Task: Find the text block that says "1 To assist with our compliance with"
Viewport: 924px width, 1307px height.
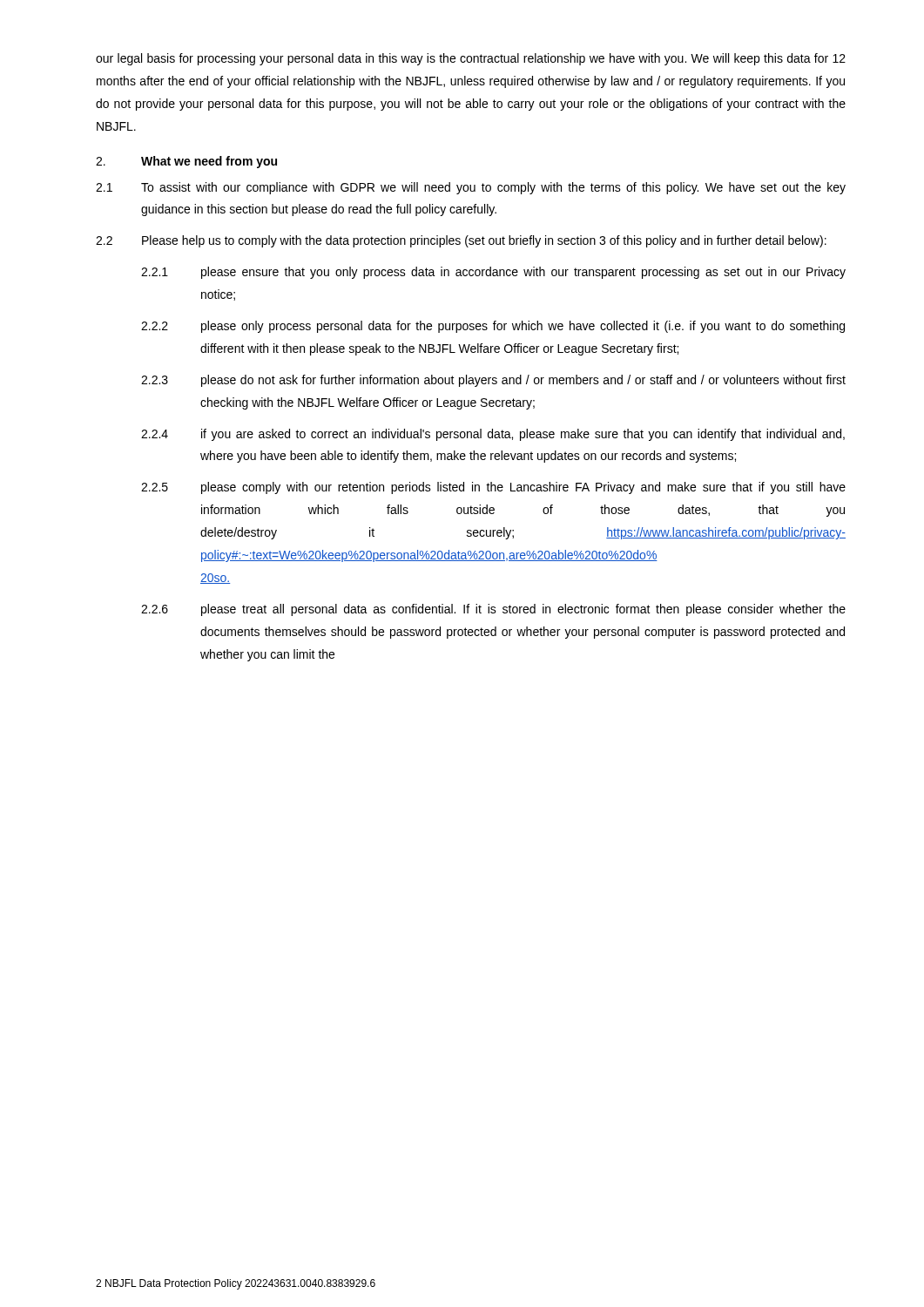Action: point(471,199)
